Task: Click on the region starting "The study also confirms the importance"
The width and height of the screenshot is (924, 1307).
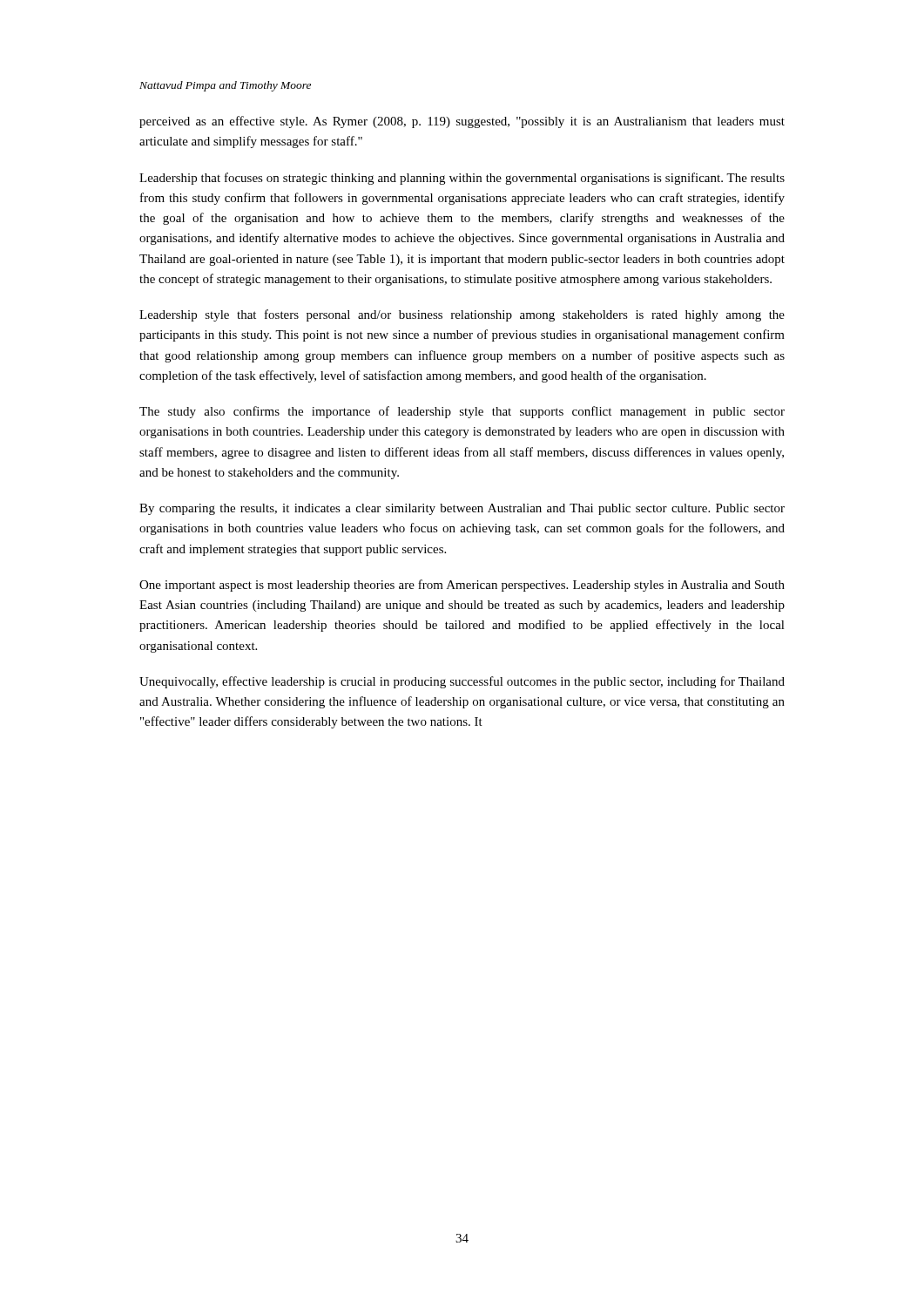Action: [462, 442]
